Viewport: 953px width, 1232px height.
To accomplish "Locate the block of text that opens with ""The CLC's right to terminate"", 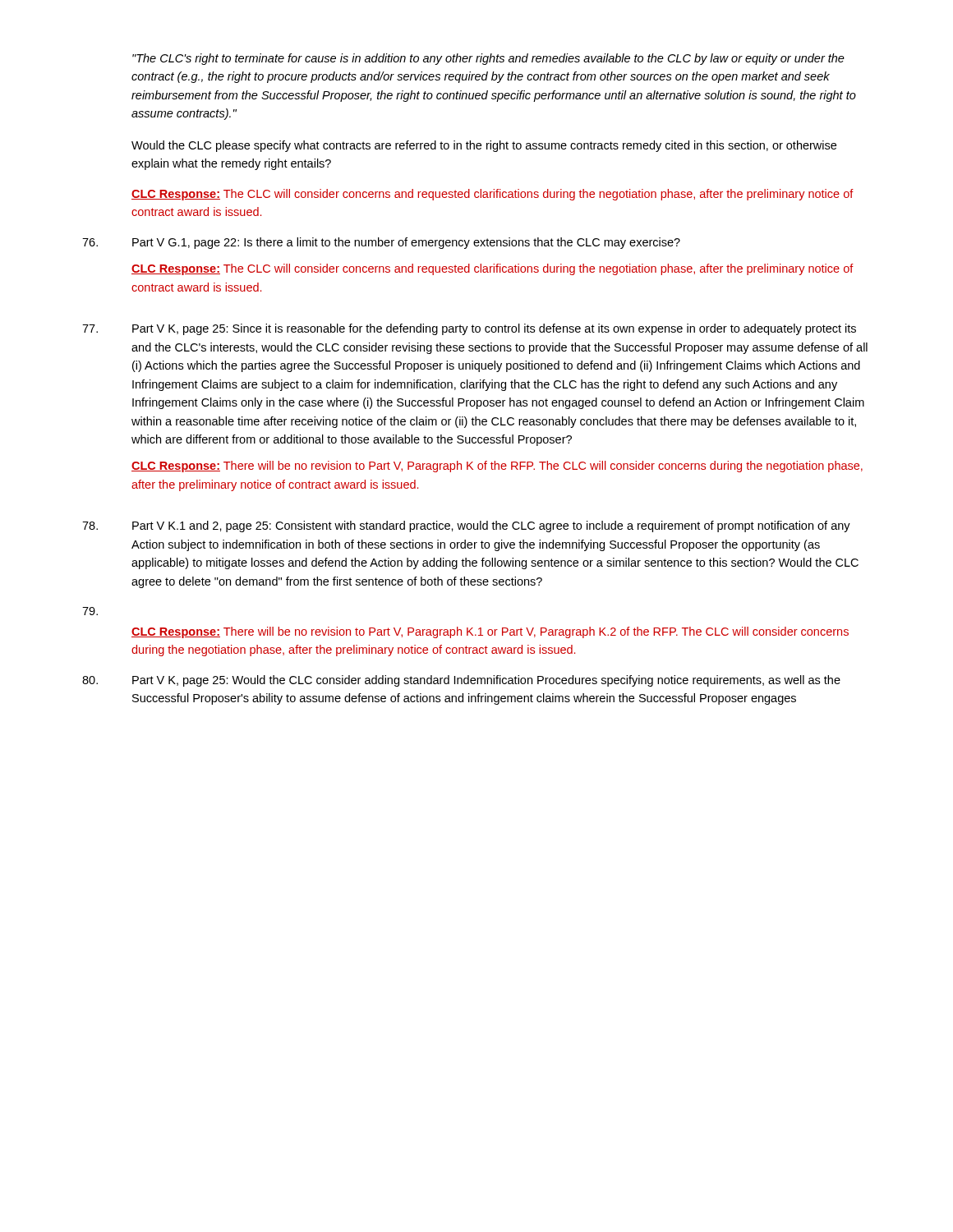I will 494,86.
